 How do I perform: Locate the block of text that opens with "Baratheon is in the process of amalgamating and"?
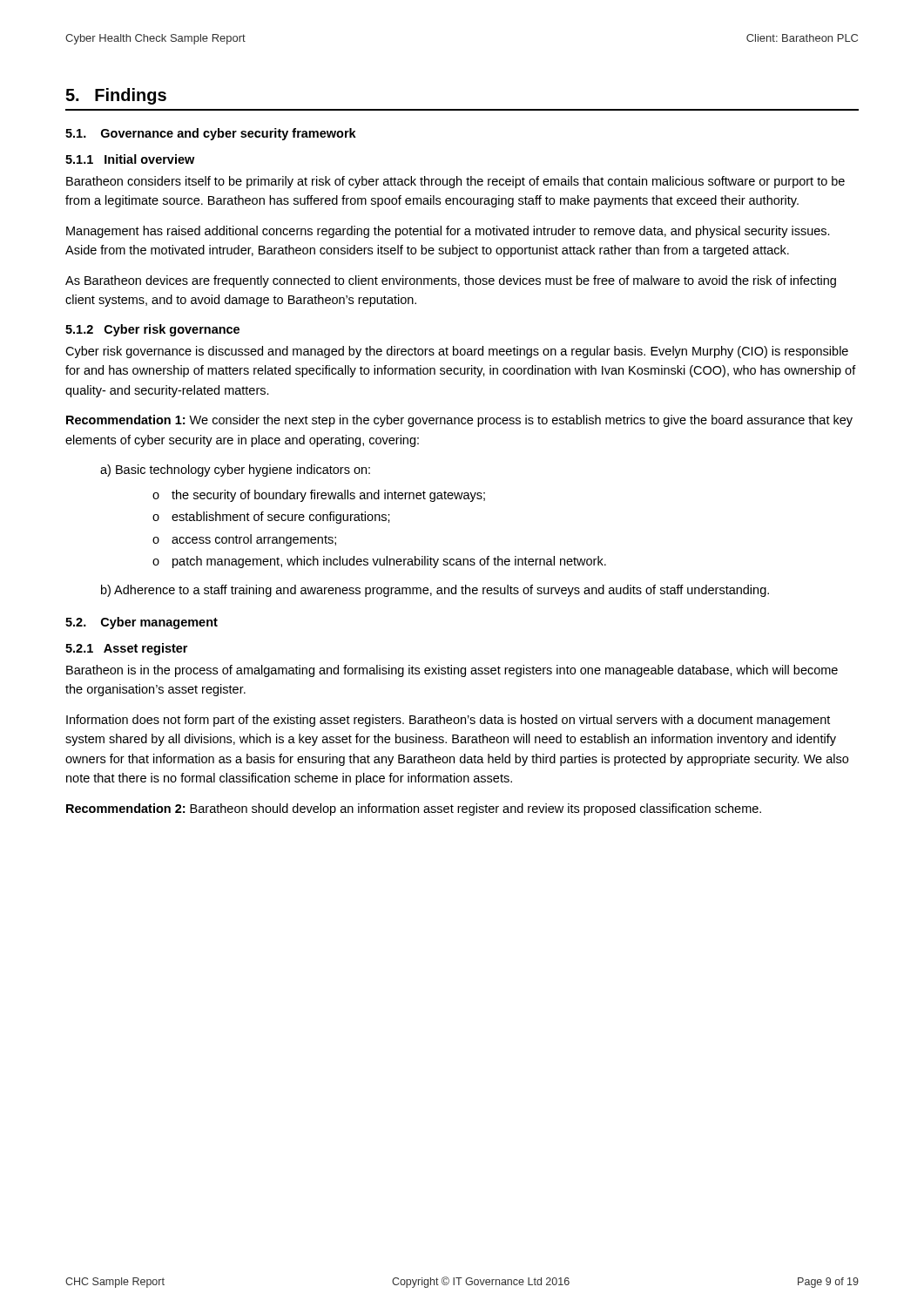452,680
